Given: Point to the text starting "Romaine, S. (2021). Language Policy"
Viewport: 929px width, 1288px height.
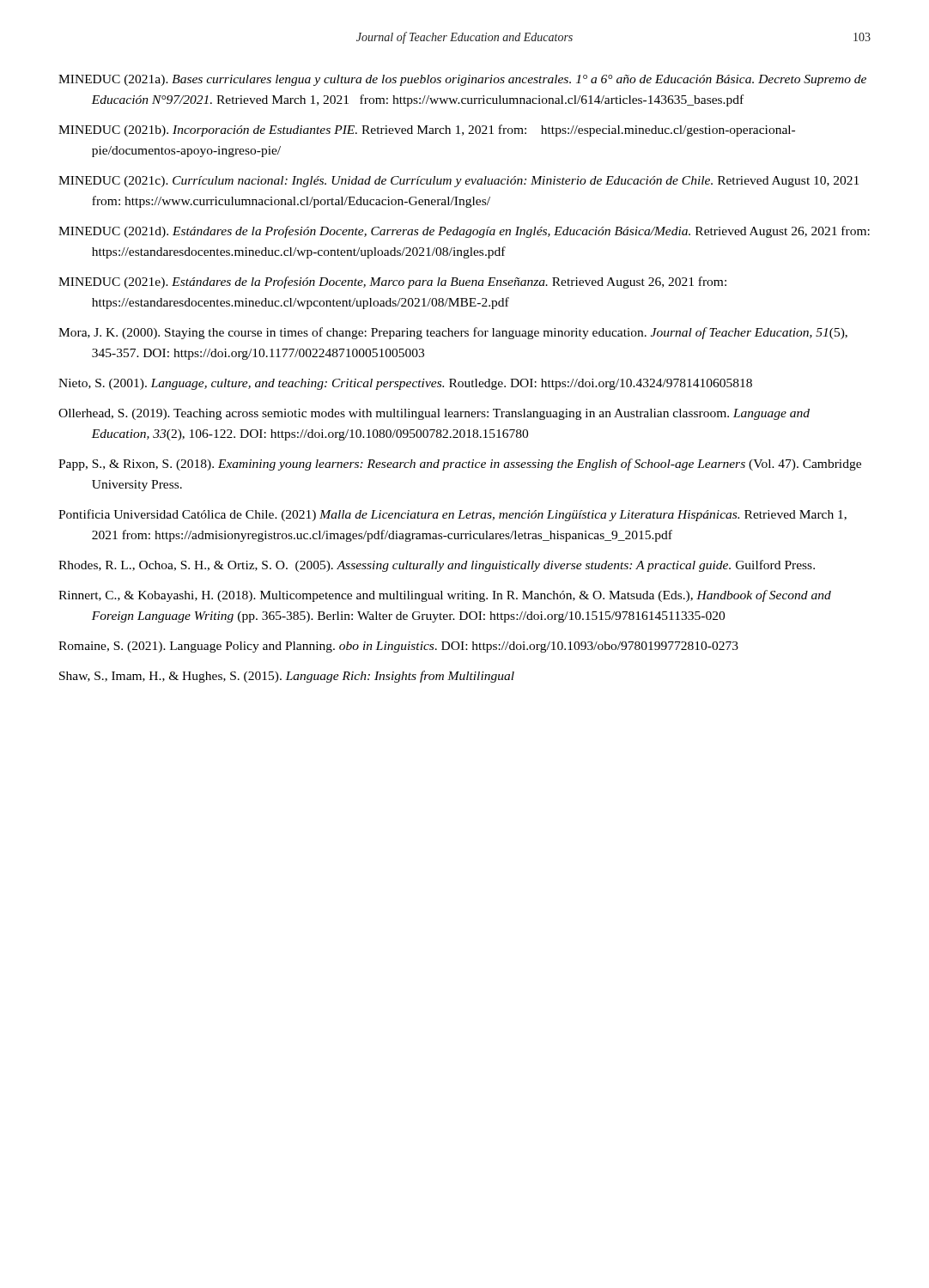Looking at the screenshot, I should [x=398, y=646].
